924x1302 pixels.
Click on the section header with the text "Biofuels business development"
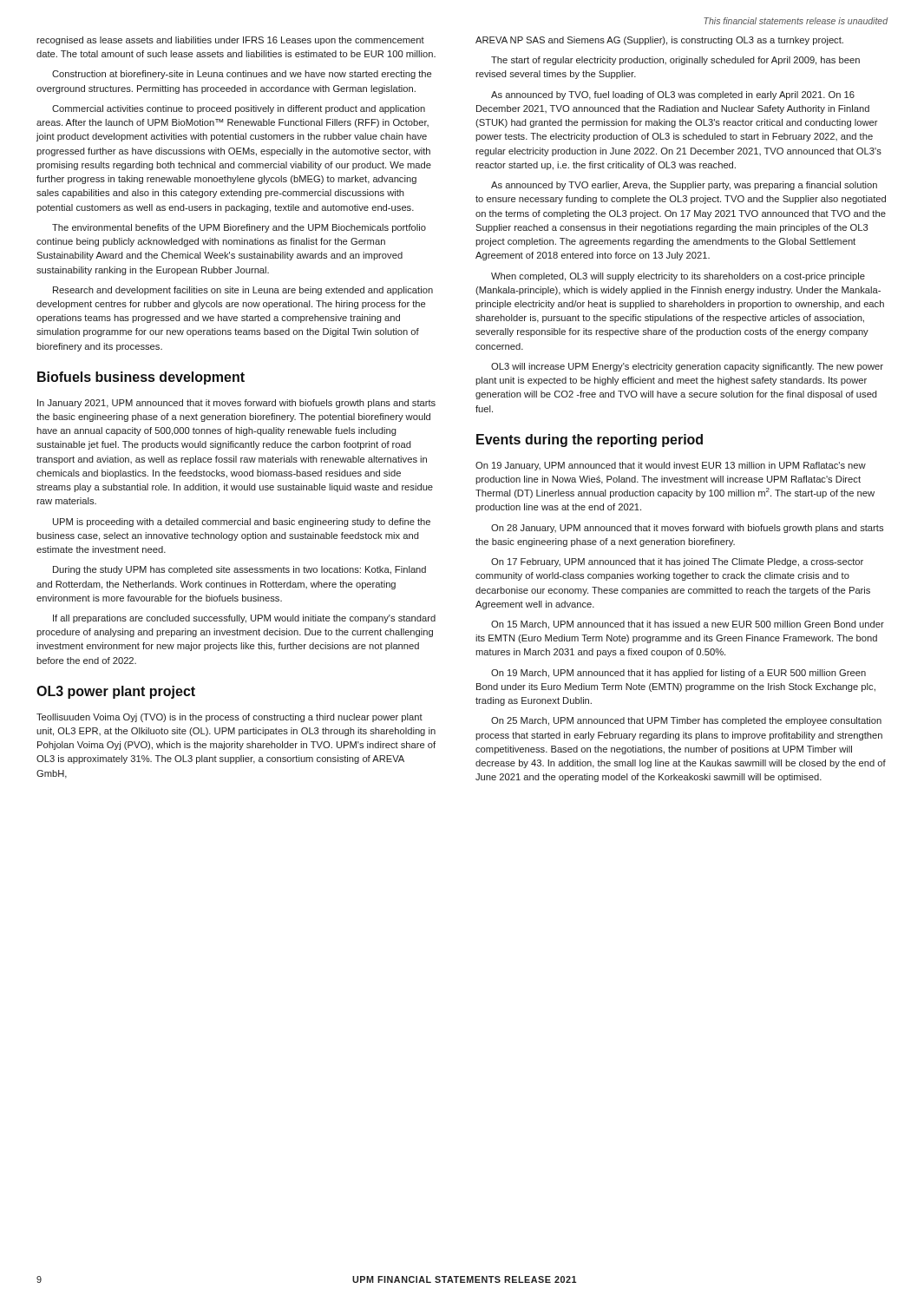pos(141,377)
